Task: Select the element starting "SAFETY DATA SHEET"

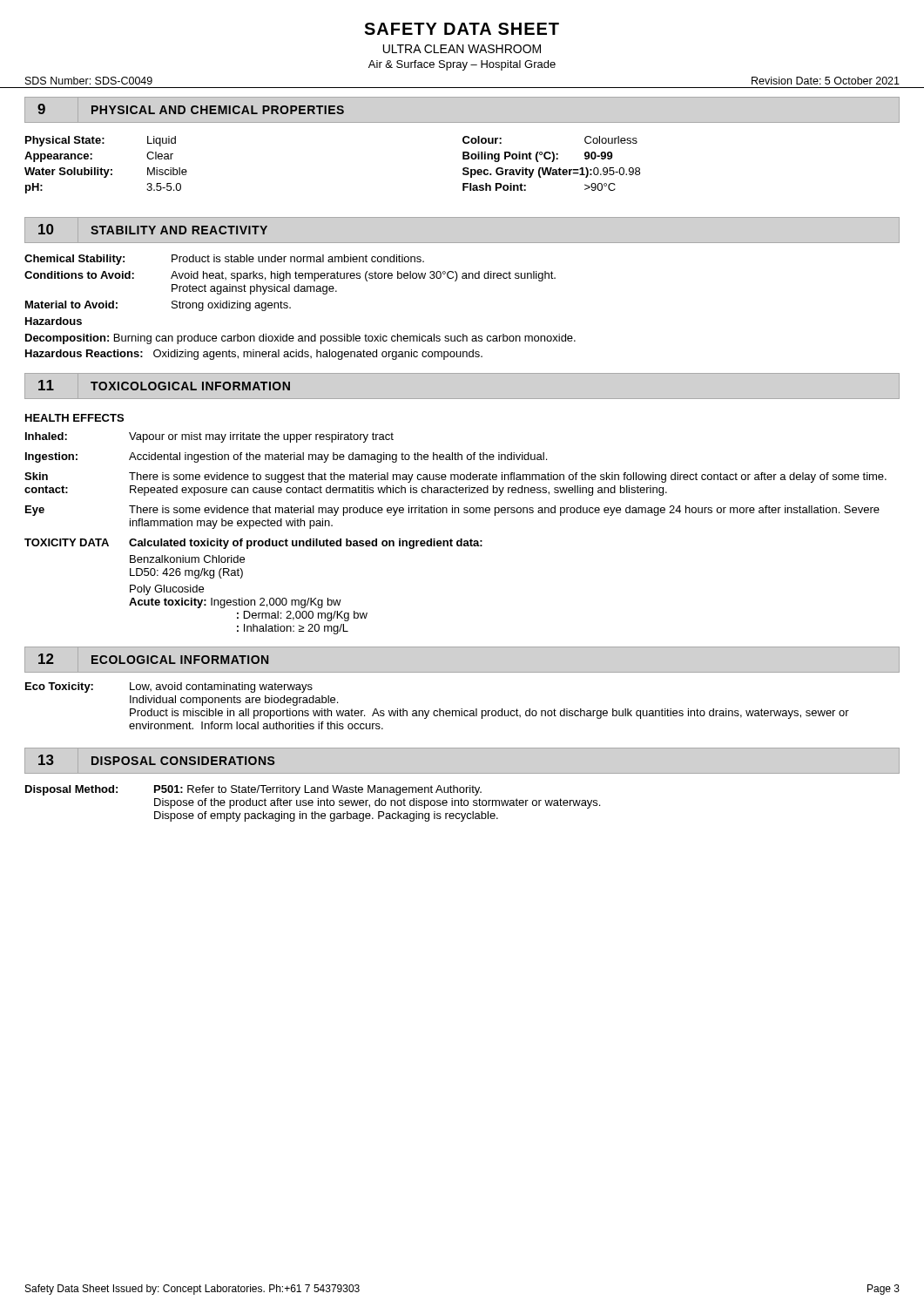Action: point(462,45)
